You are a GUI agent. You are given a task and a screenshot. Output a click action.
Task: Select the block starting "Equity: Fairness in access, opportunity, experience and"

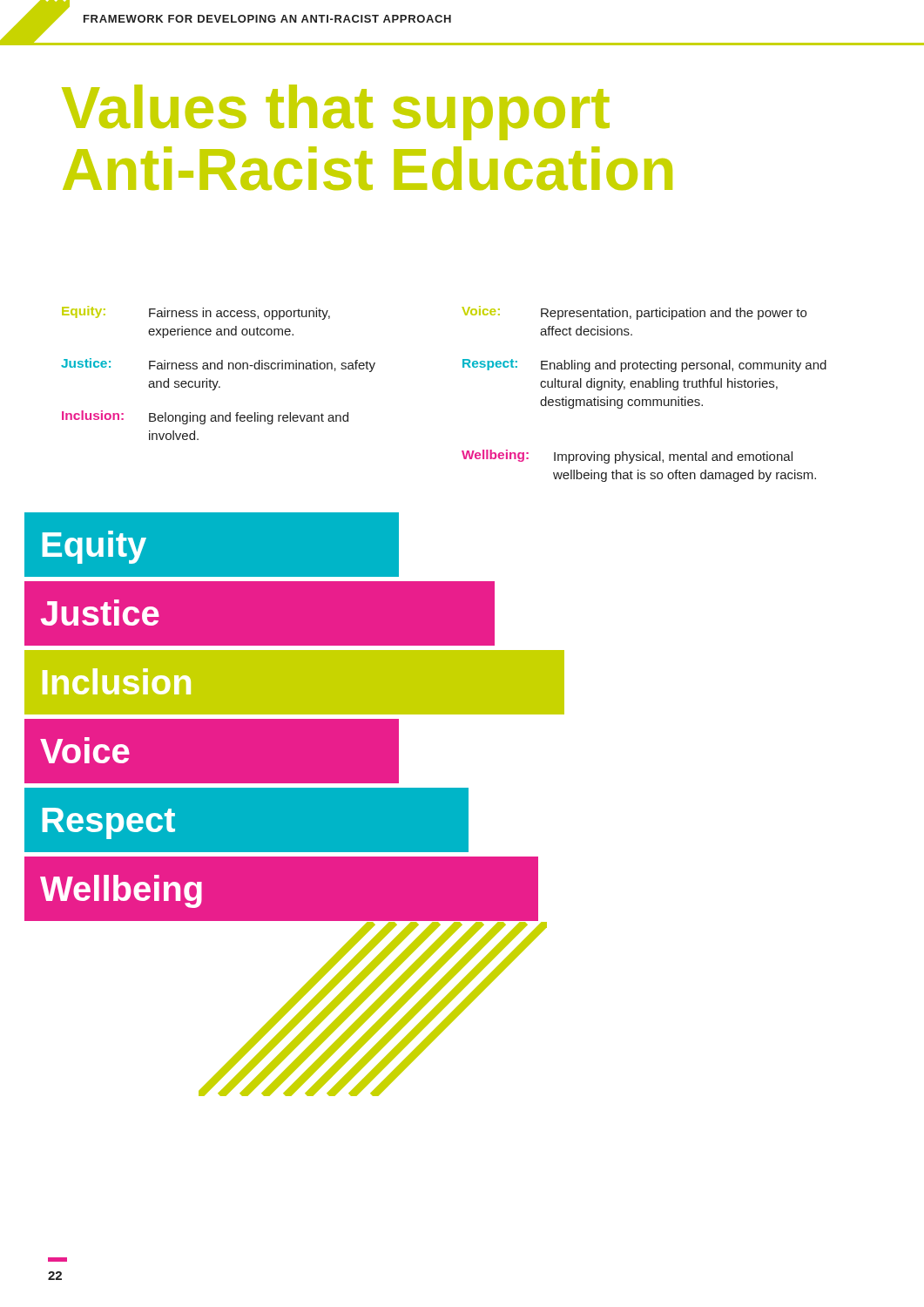(x=222, y=322)
